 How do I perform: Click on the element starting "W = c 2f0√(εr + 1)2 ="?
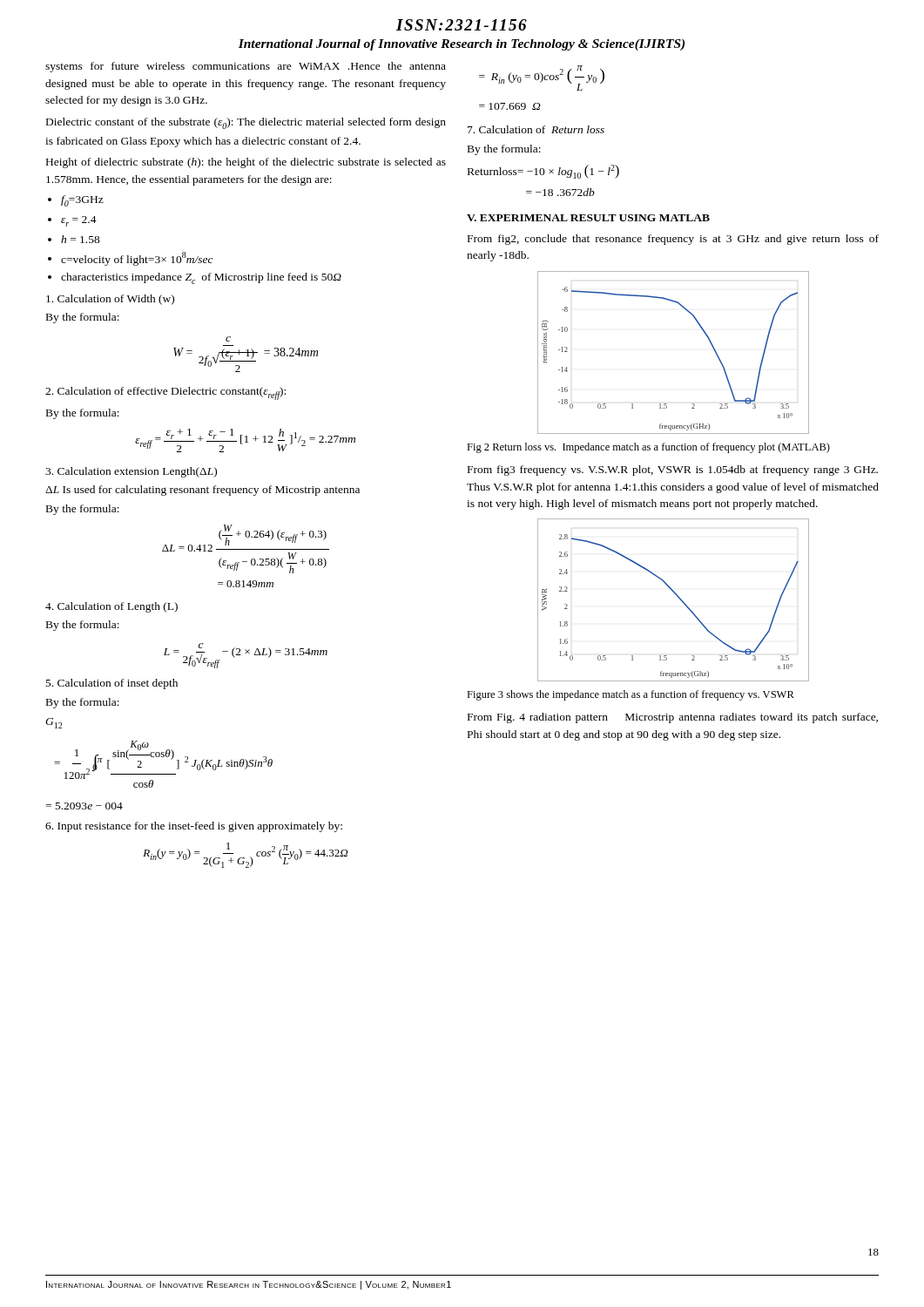tap(246, 353)
